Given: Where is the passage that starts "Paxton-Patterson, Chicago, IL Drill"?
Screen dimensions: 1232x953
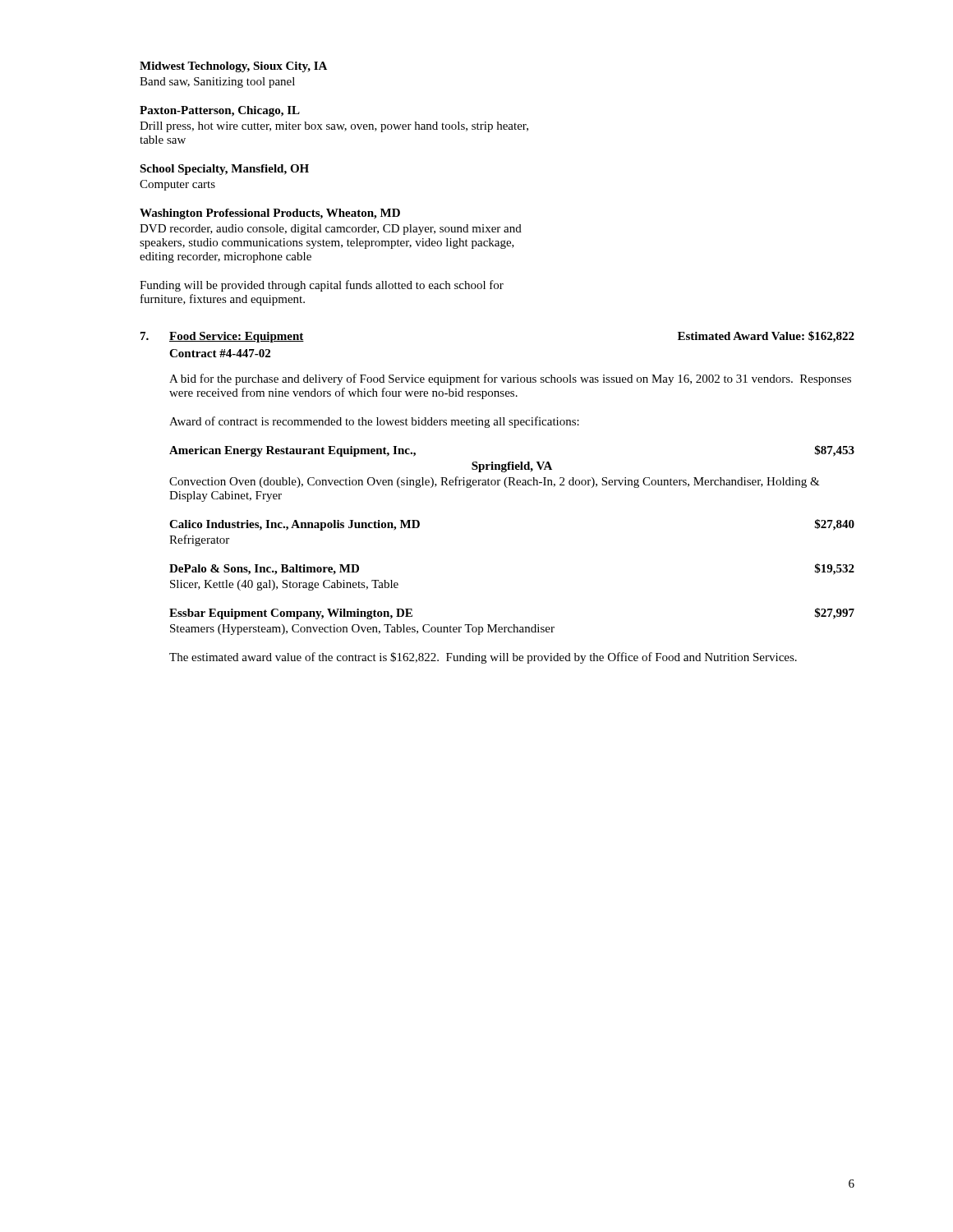Looking at the screenshot, I should (497, 125).
